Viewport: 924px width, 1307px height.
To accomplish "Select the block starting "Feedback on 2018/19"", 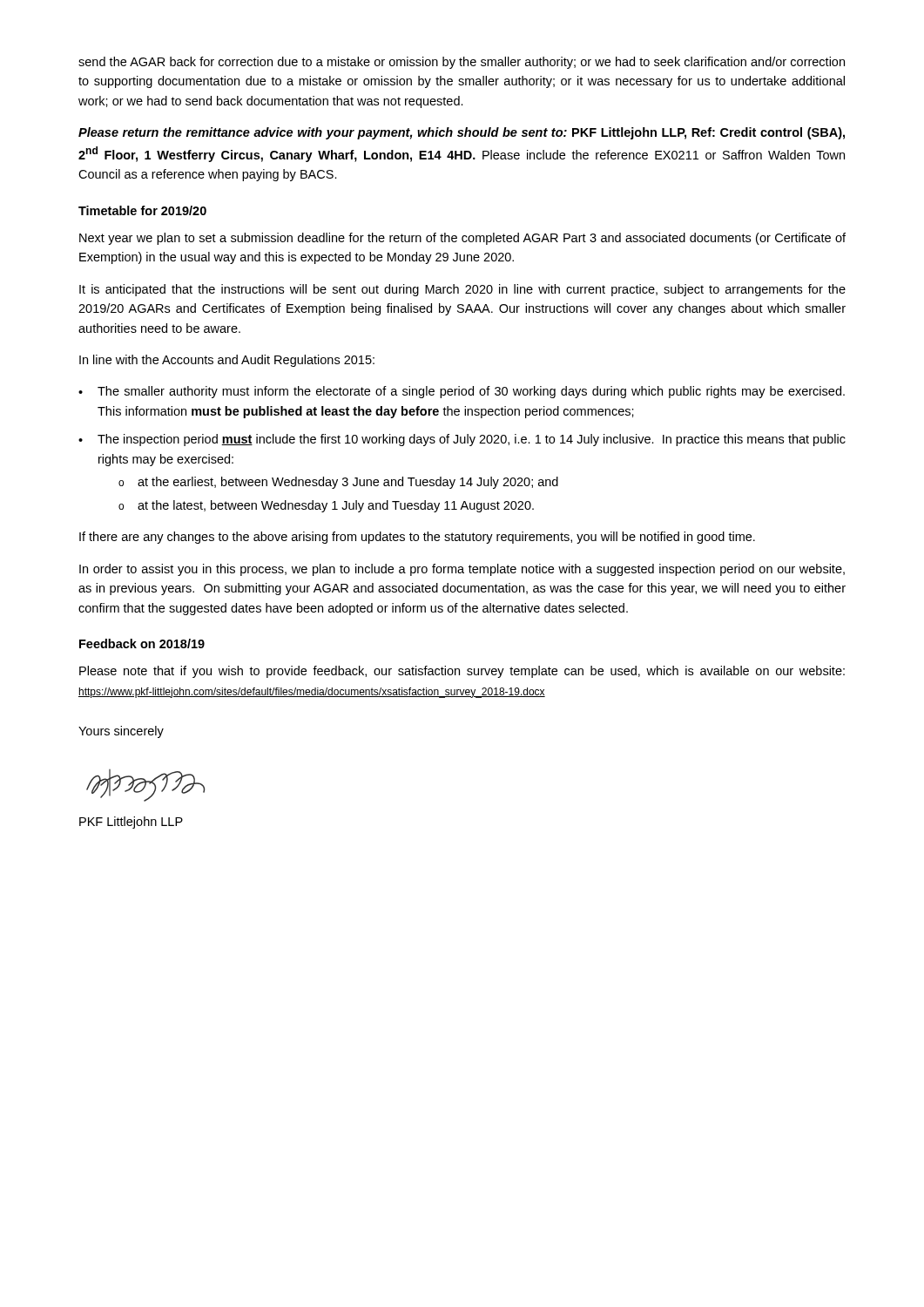I will (x=142, y=644).
